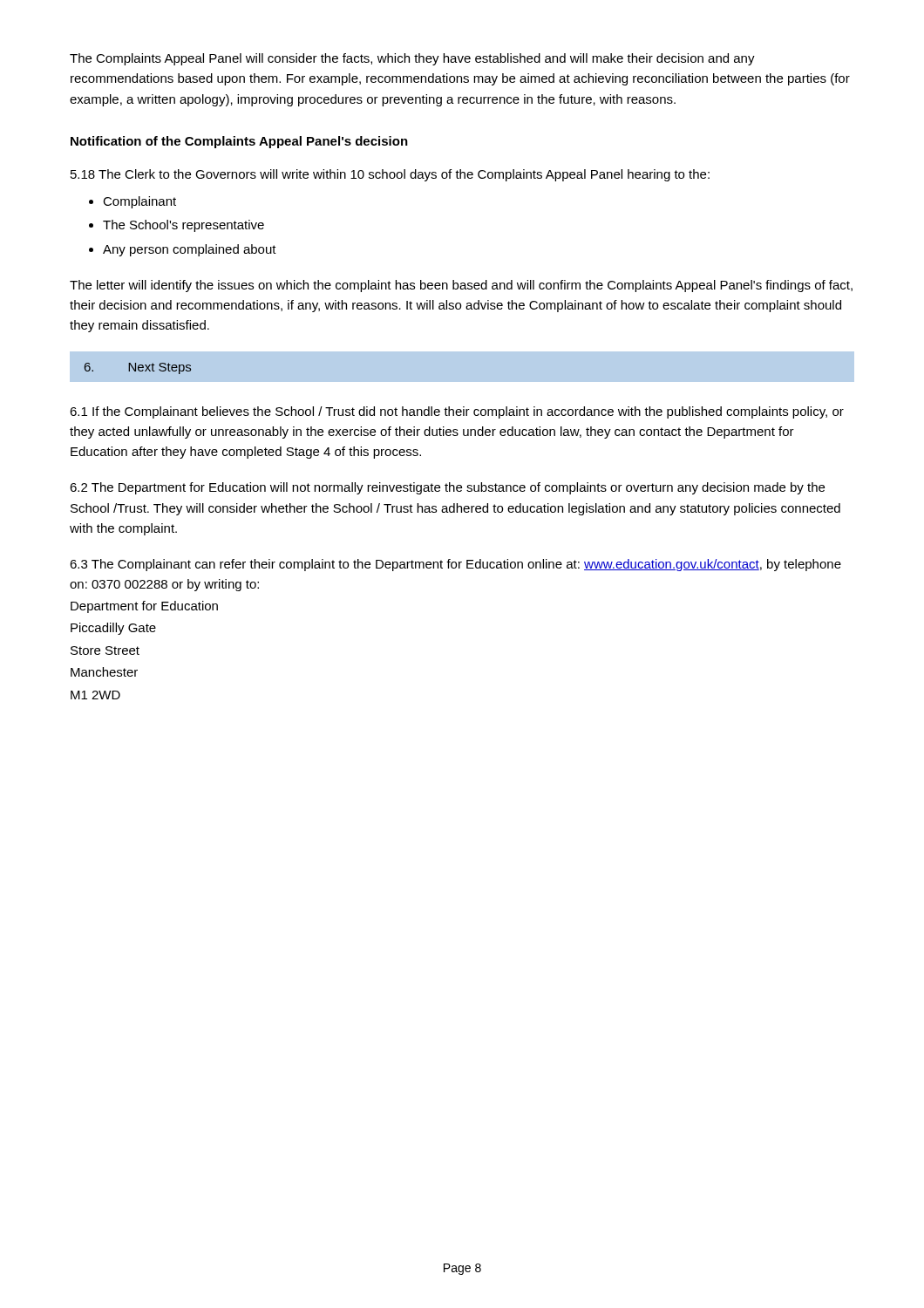
Task: Click on the section header that says "6. Next Steps"
Action: (x=138, y=366)
